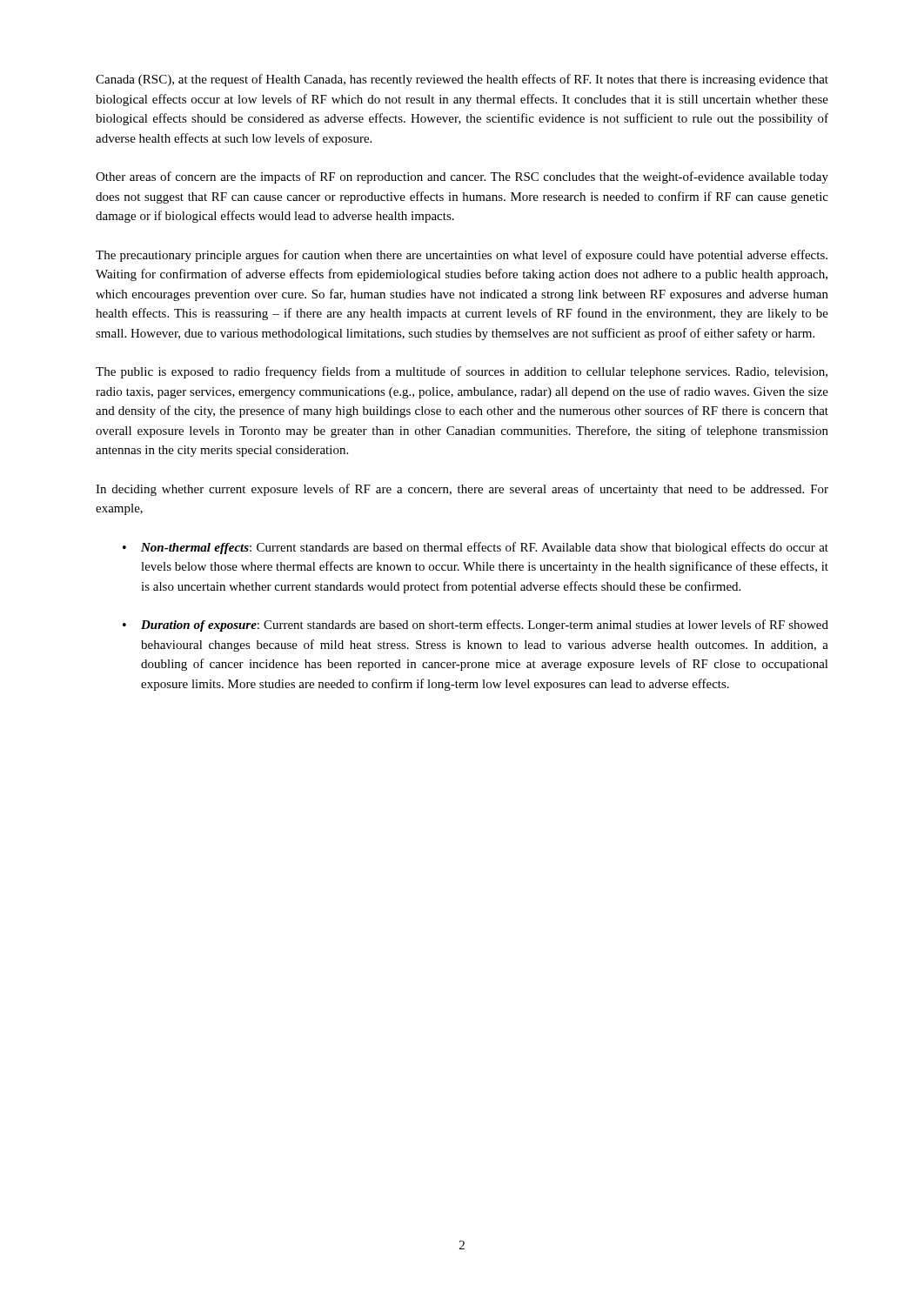Navigate to the passage starting "• Non-thermal effects: Current standards are"
The width and height of the screenshot is (924, 1305).
(x=475, y=567)
